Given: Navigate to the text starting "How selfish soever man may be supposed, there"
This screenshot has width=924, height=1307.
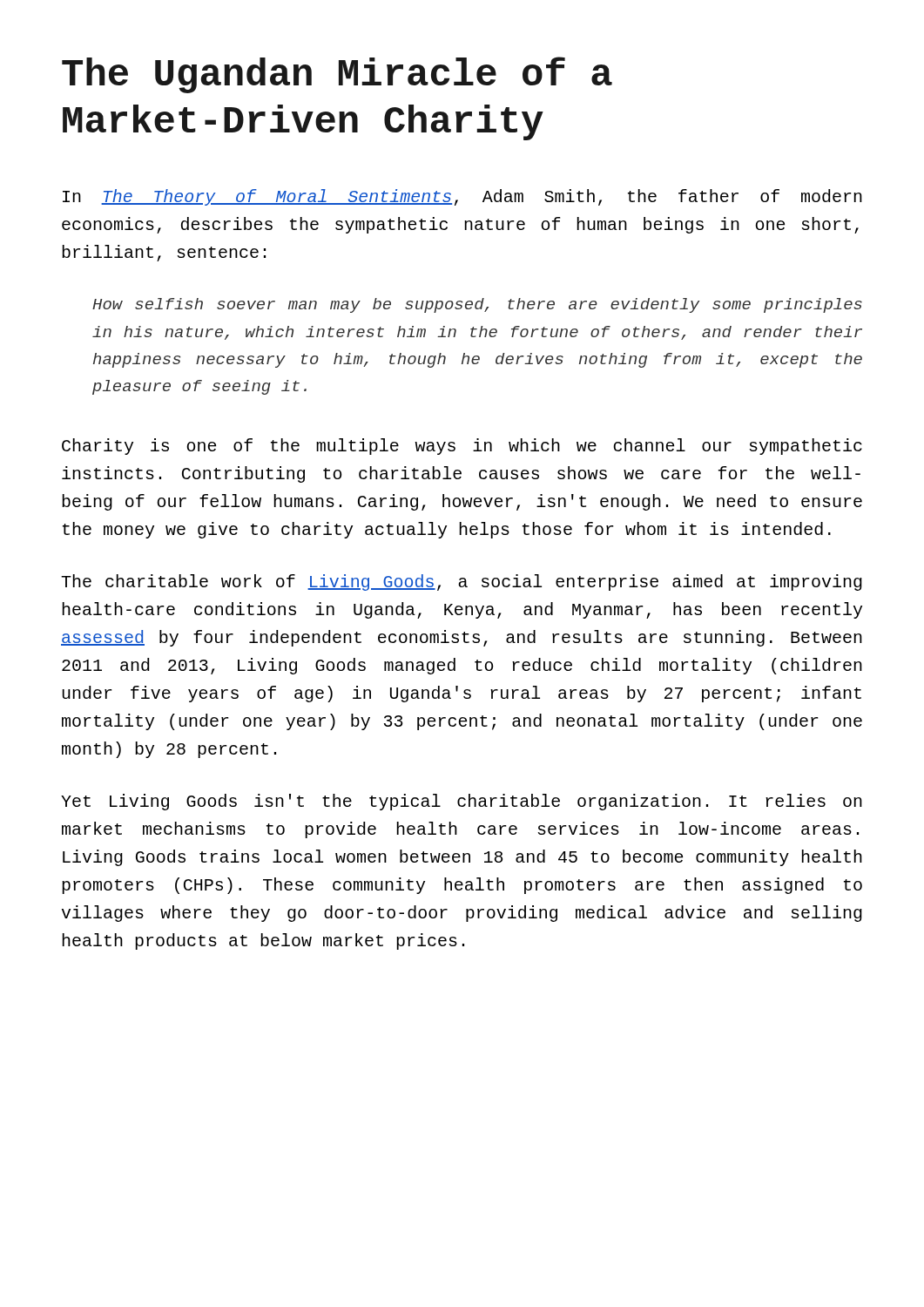Looking at the screenshot, I should point(478,346).
